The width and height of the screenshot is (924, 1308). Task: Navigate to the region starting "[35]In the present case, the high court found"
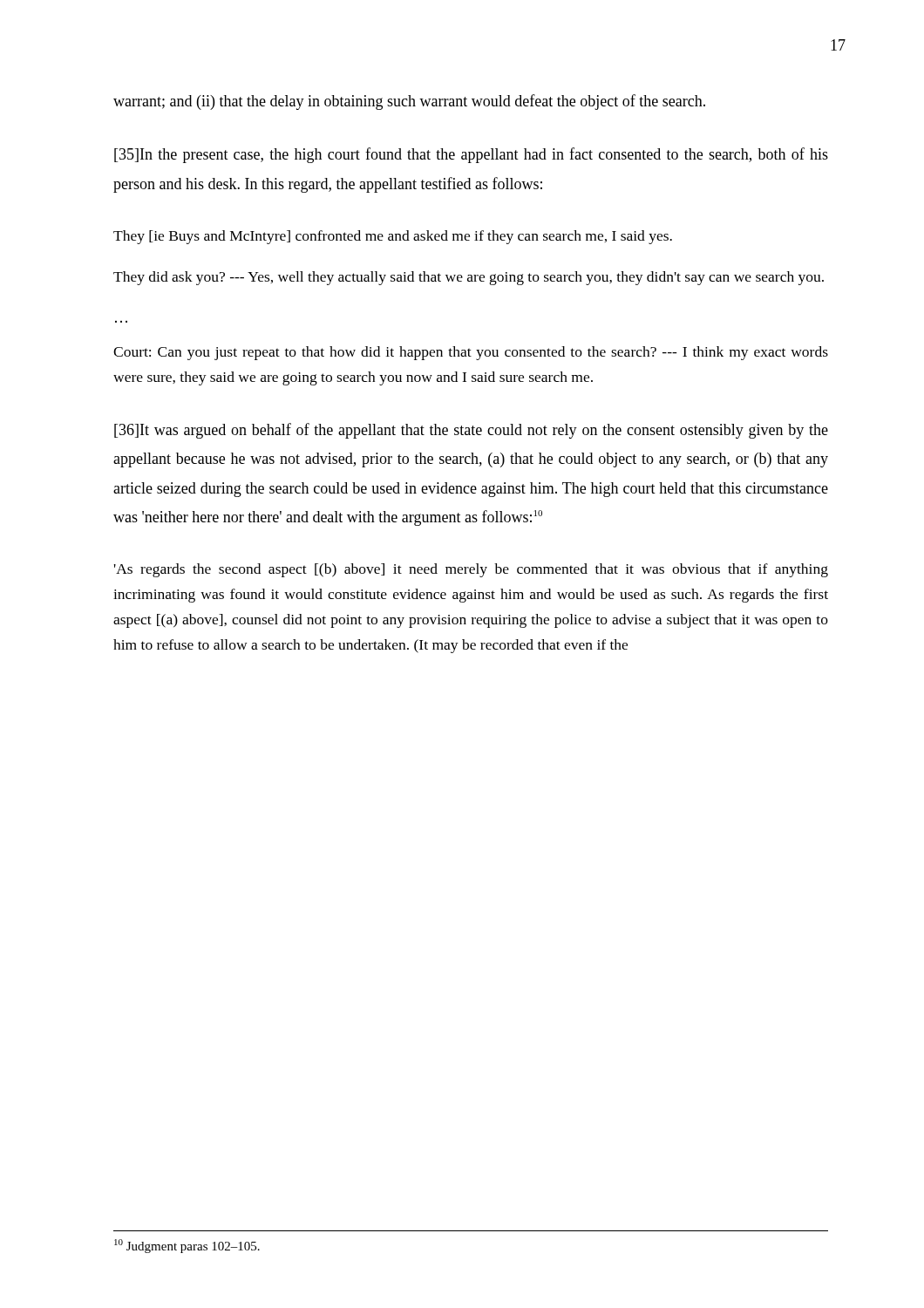471,169
